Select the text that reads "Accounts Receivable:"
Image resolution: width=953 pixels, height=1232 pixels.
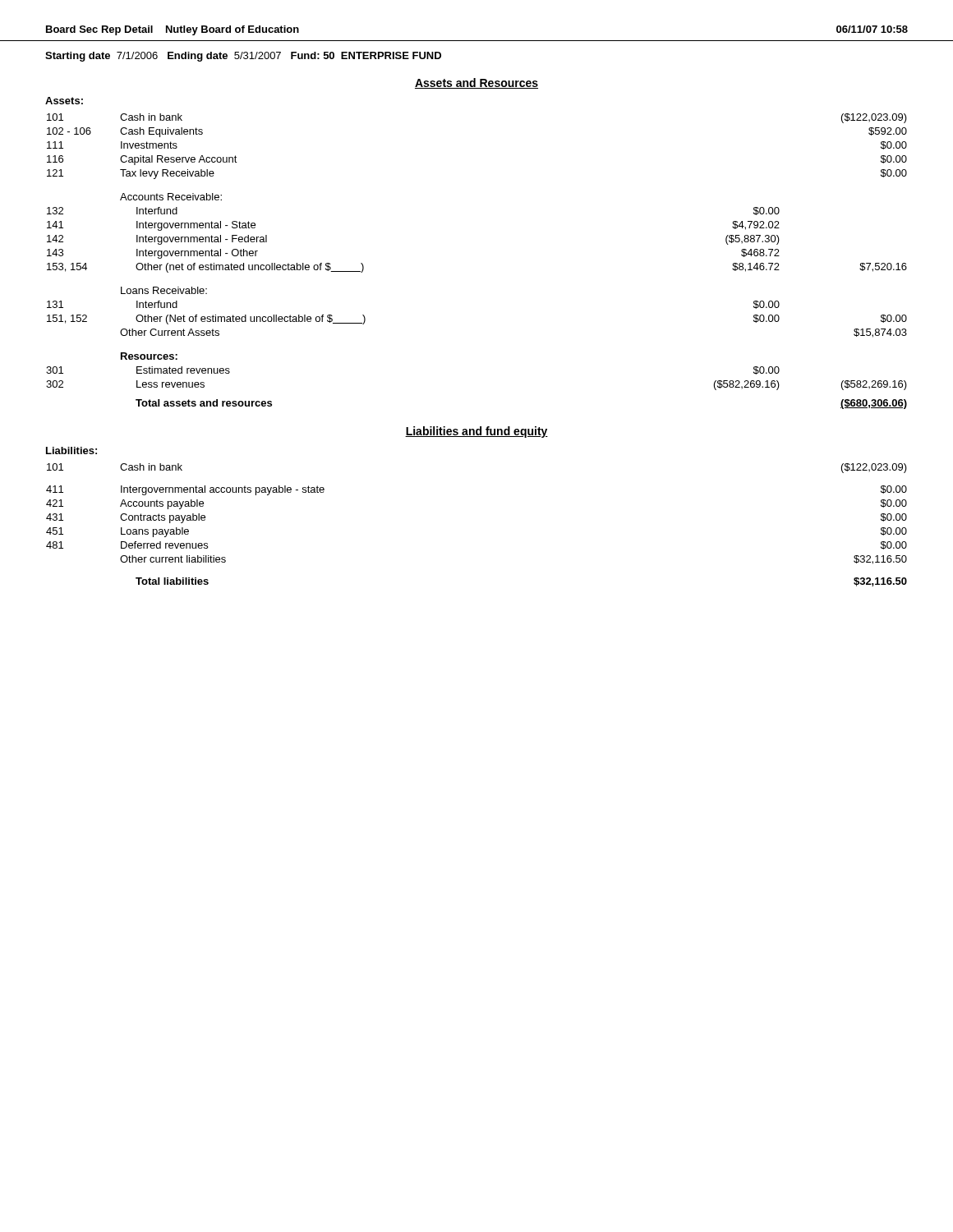pos(171,197)
